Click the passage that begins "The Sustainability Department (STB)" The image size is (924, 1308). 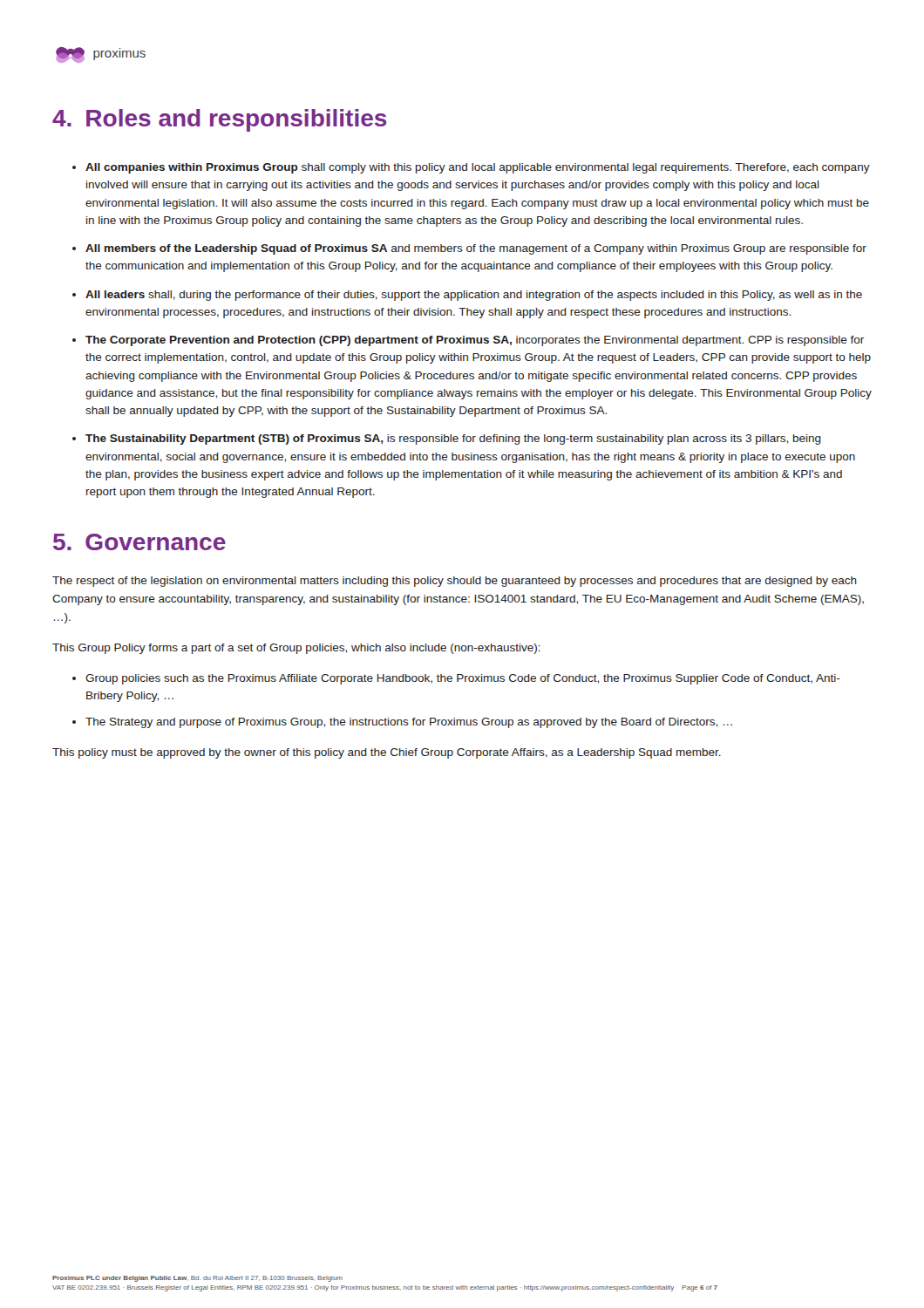470,465
